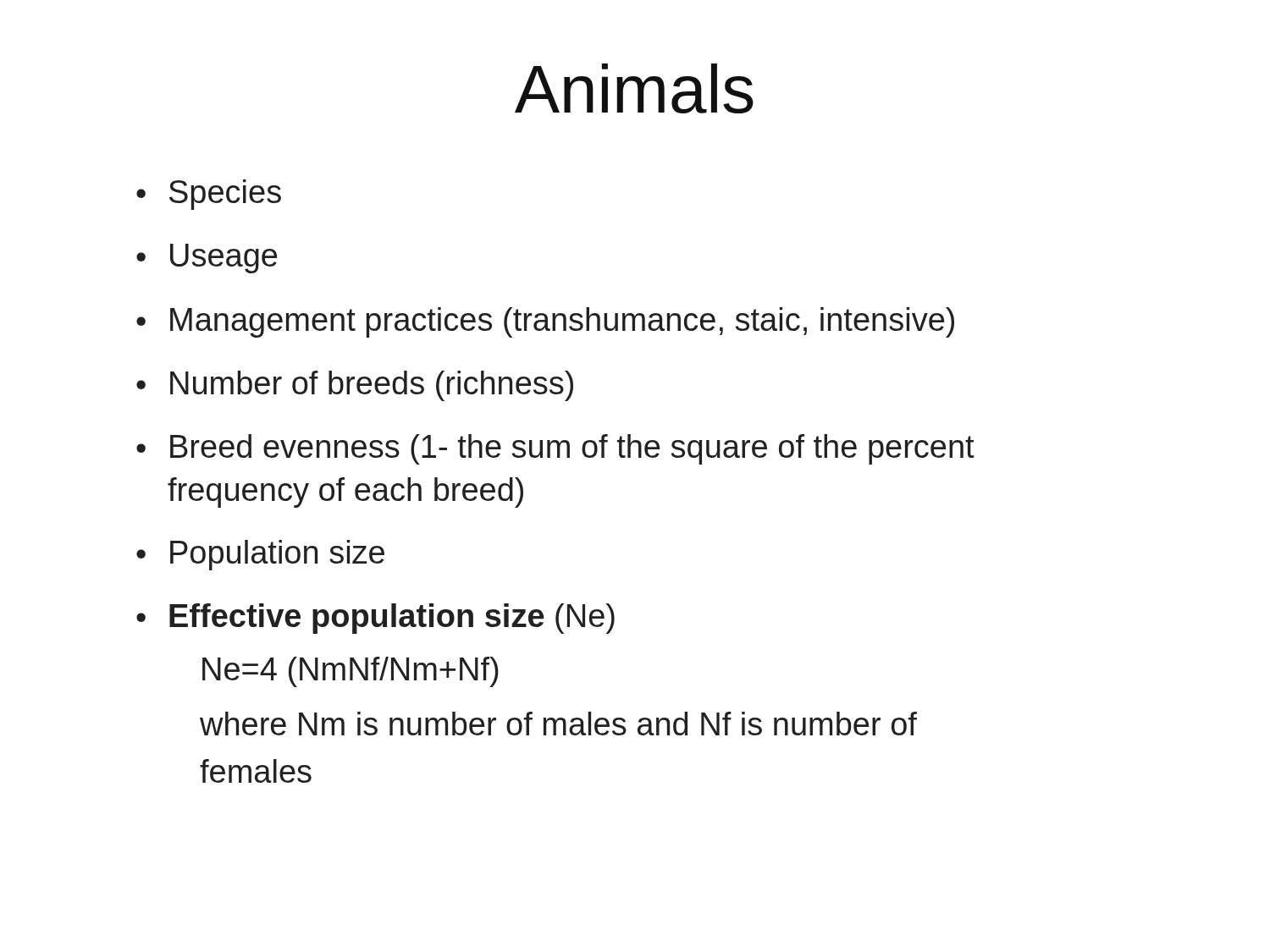Where does it say "• Species"?
Viewport: 1270px width, 952px height.
pos(209,193)
